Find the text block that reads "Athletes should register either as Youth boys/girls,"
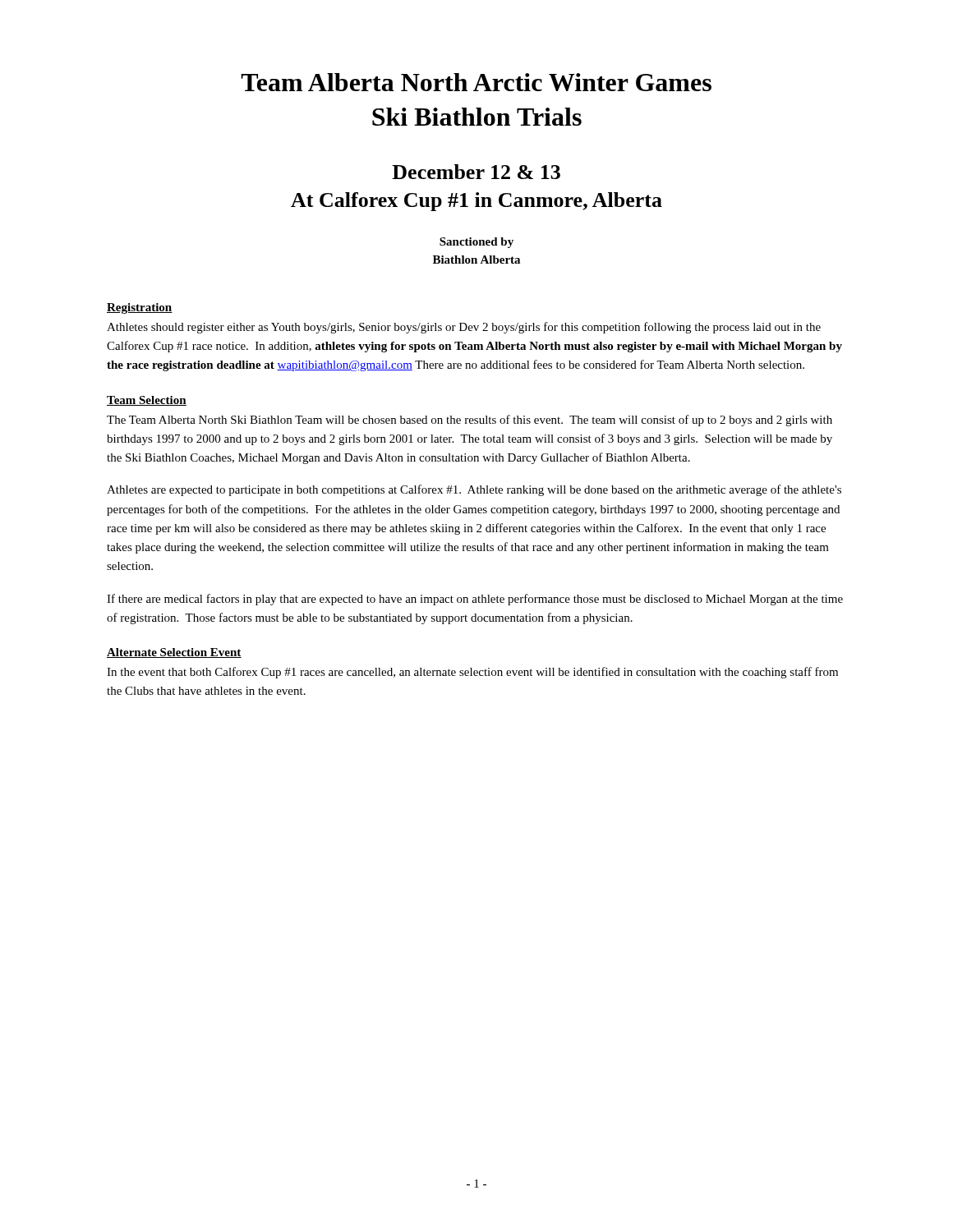The width and height of the screenshot is (953, 1232). point(476,346)
